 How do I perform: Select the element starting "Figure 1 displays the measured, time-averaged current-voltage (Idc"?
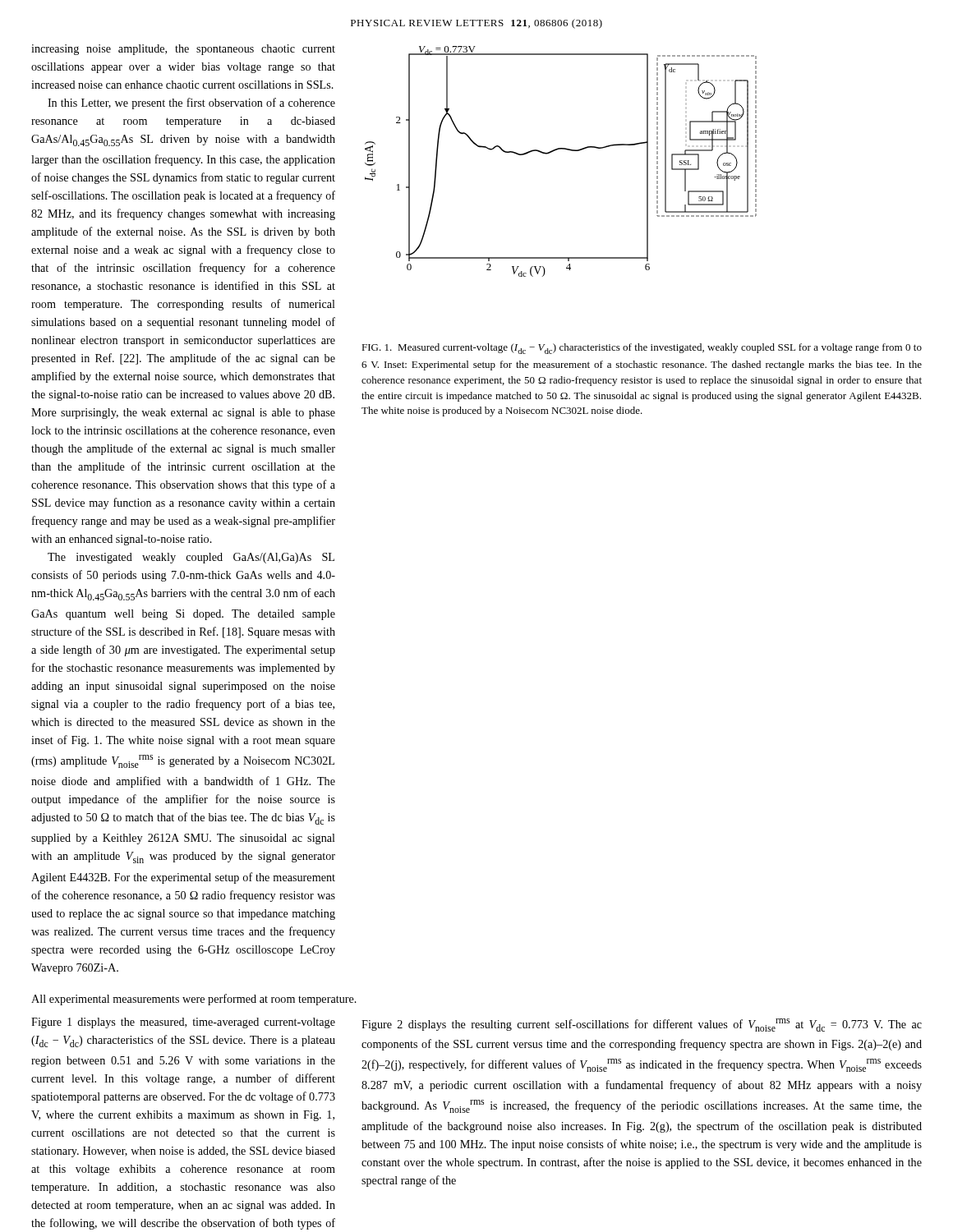click(183, 1122)
